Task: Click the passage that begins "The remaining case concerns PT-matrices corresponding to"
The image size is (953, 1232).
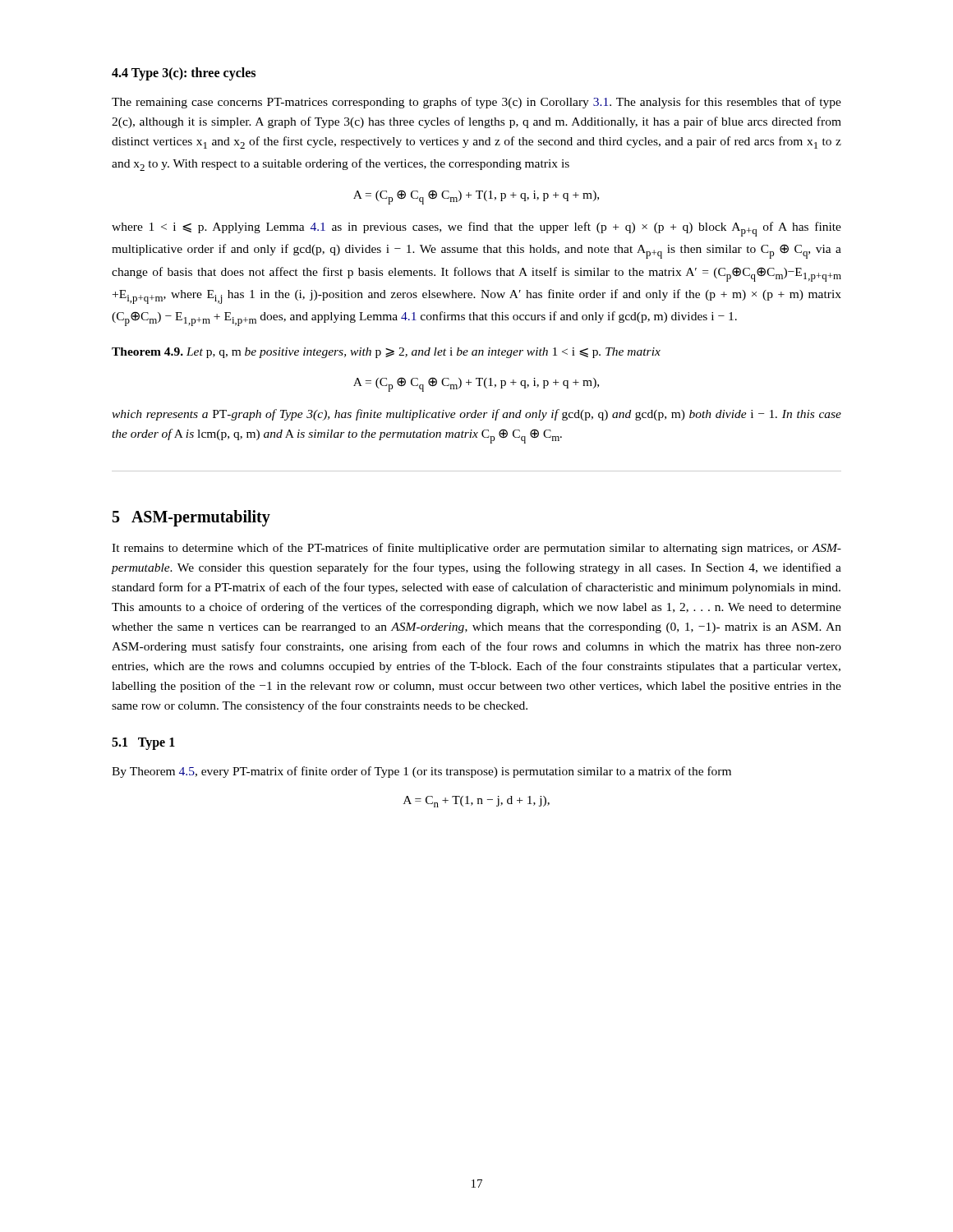Action: pyautogui.click(x=476, y=134)
